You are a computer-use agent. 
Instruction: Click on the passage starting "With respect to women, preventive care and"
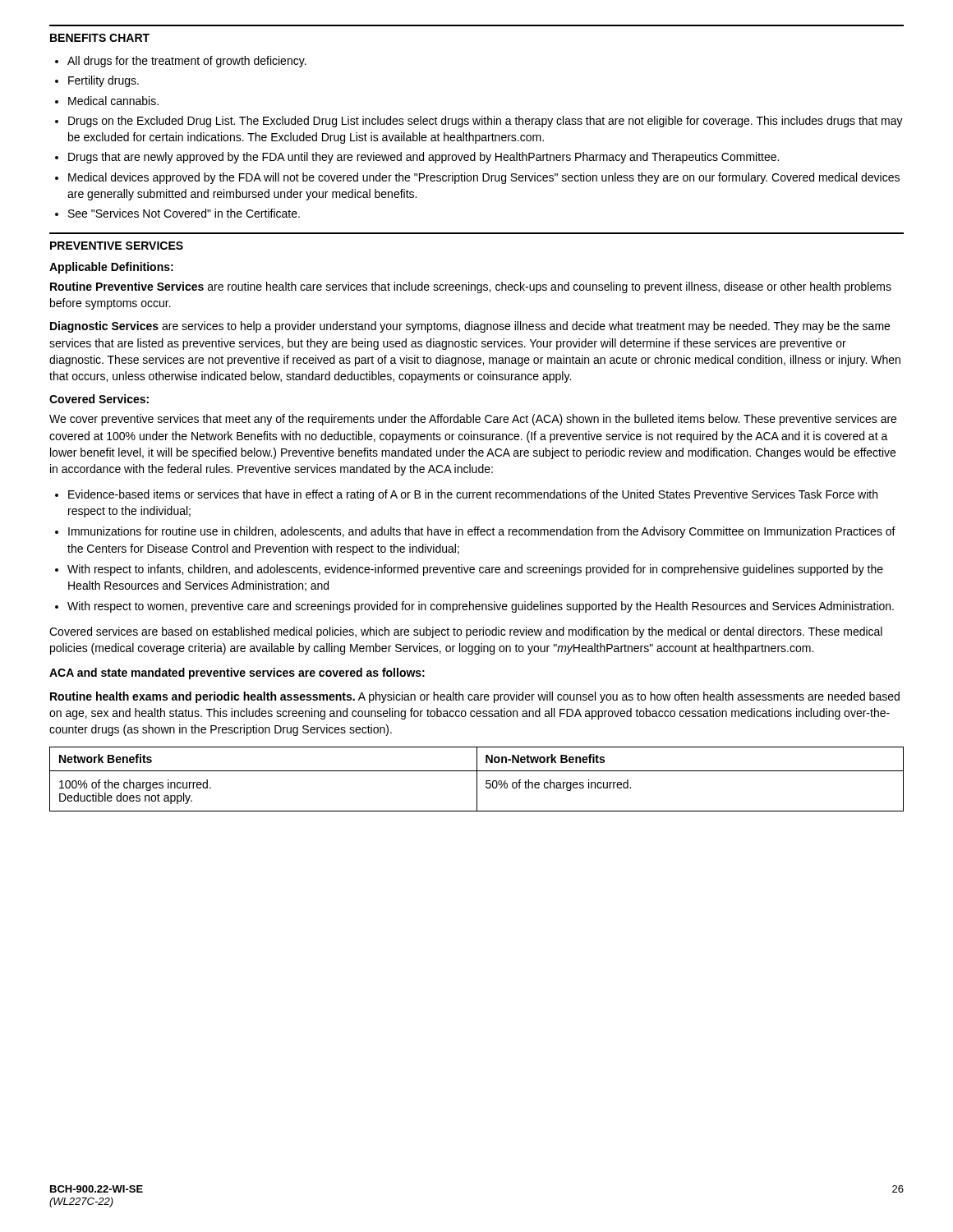point(481,606)
